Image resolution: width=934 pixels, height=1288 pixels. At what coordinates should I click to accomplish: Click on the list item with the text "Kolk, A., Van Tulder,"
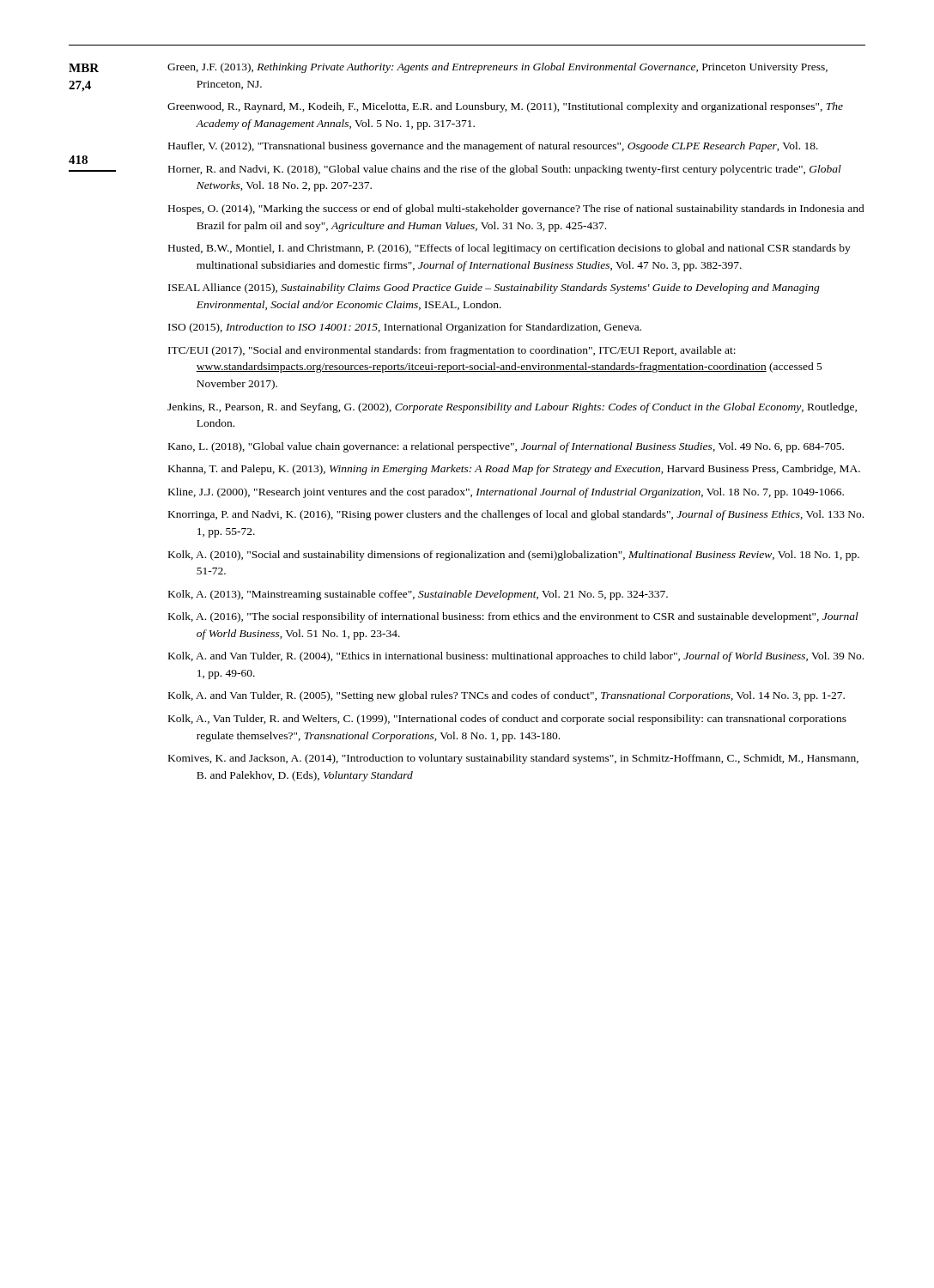pyautogui.click(x=507, y=727)
